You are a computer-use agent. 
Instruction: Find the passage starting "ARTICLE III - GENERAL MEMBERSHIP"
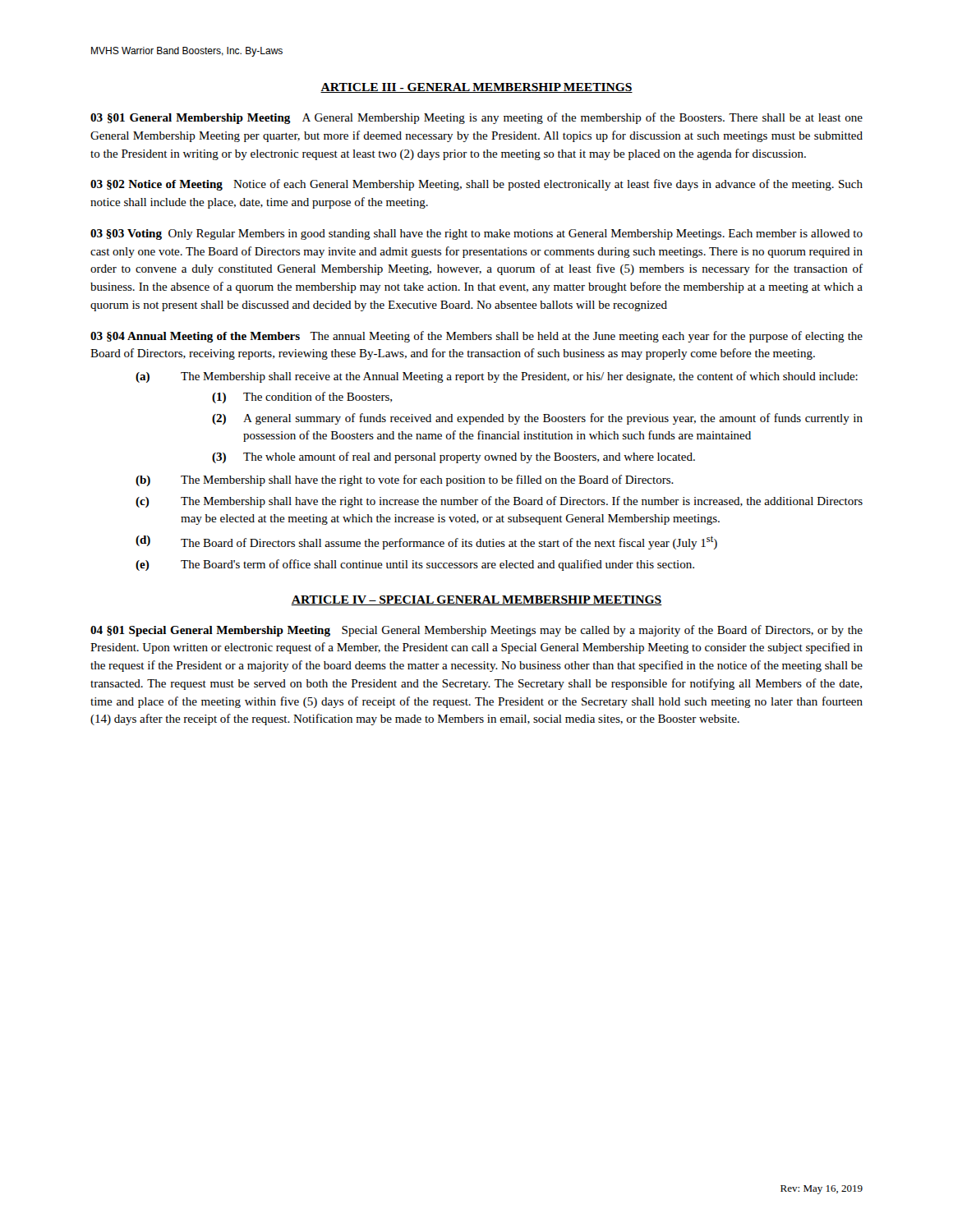476,87
